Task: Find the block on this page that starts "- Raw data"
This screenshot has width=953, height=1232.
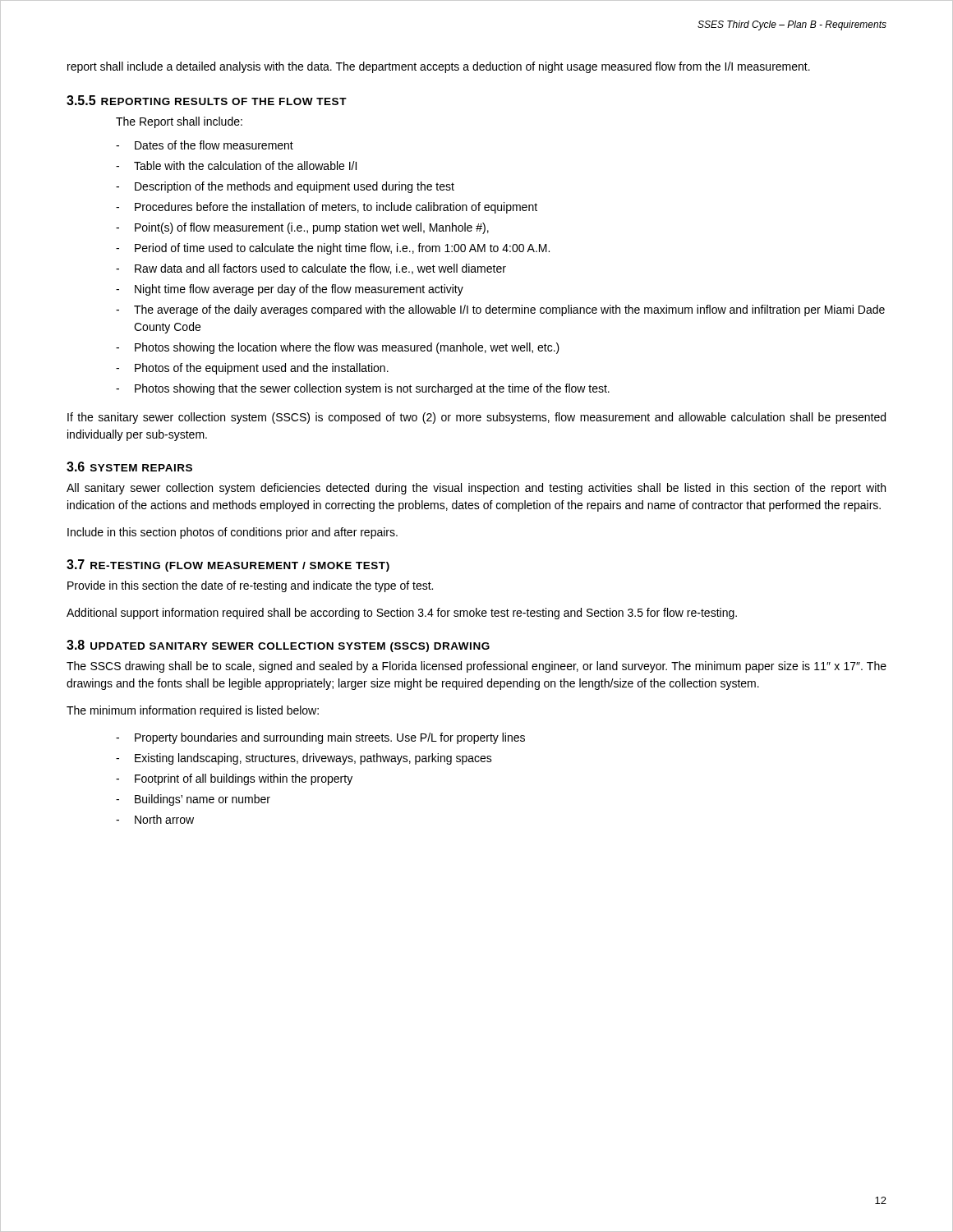Action: (501, 269)
